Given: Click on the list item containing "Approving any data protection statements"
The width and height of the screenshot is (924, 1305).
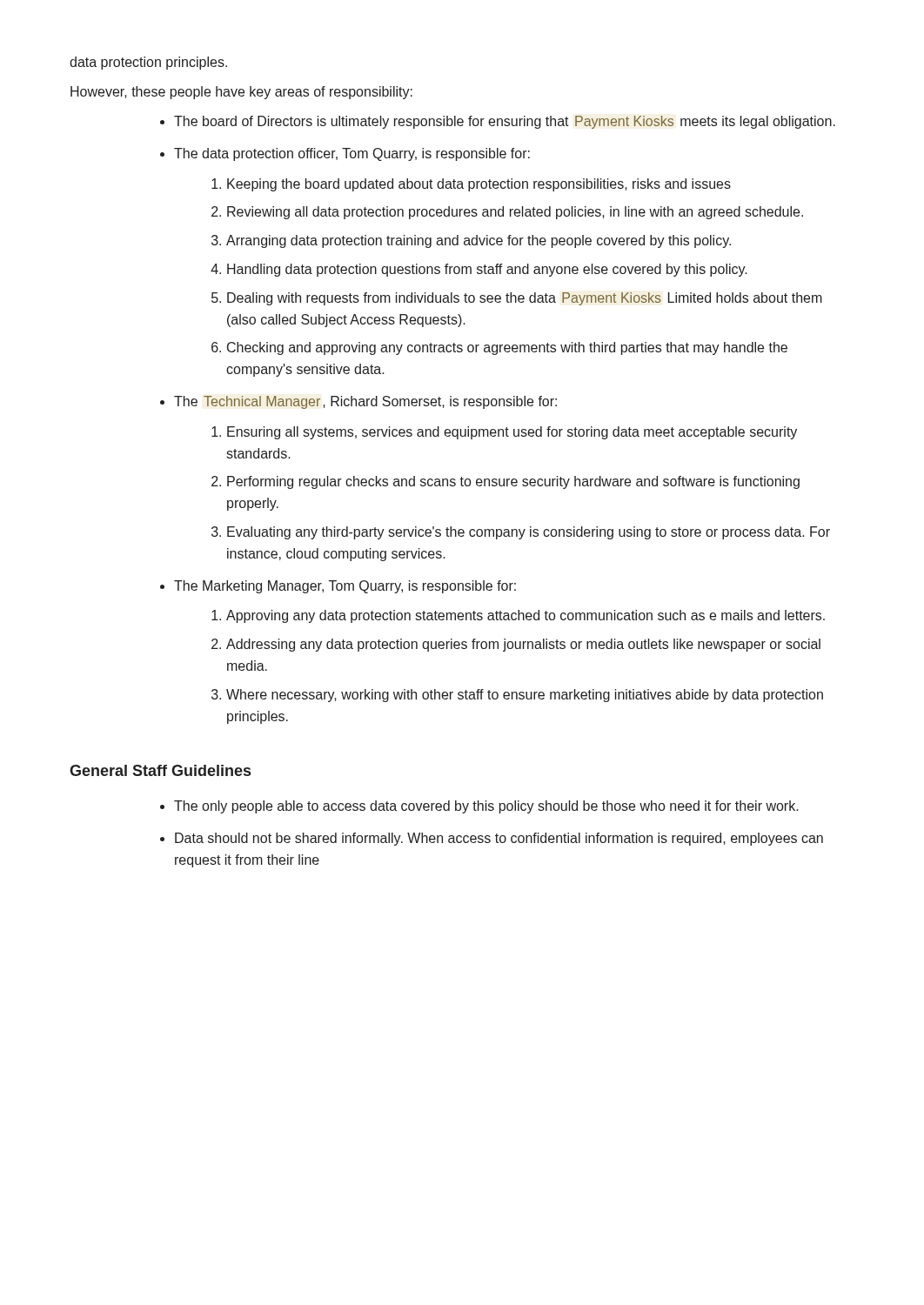Looking at the screenshot, I should tap(526, 616).
